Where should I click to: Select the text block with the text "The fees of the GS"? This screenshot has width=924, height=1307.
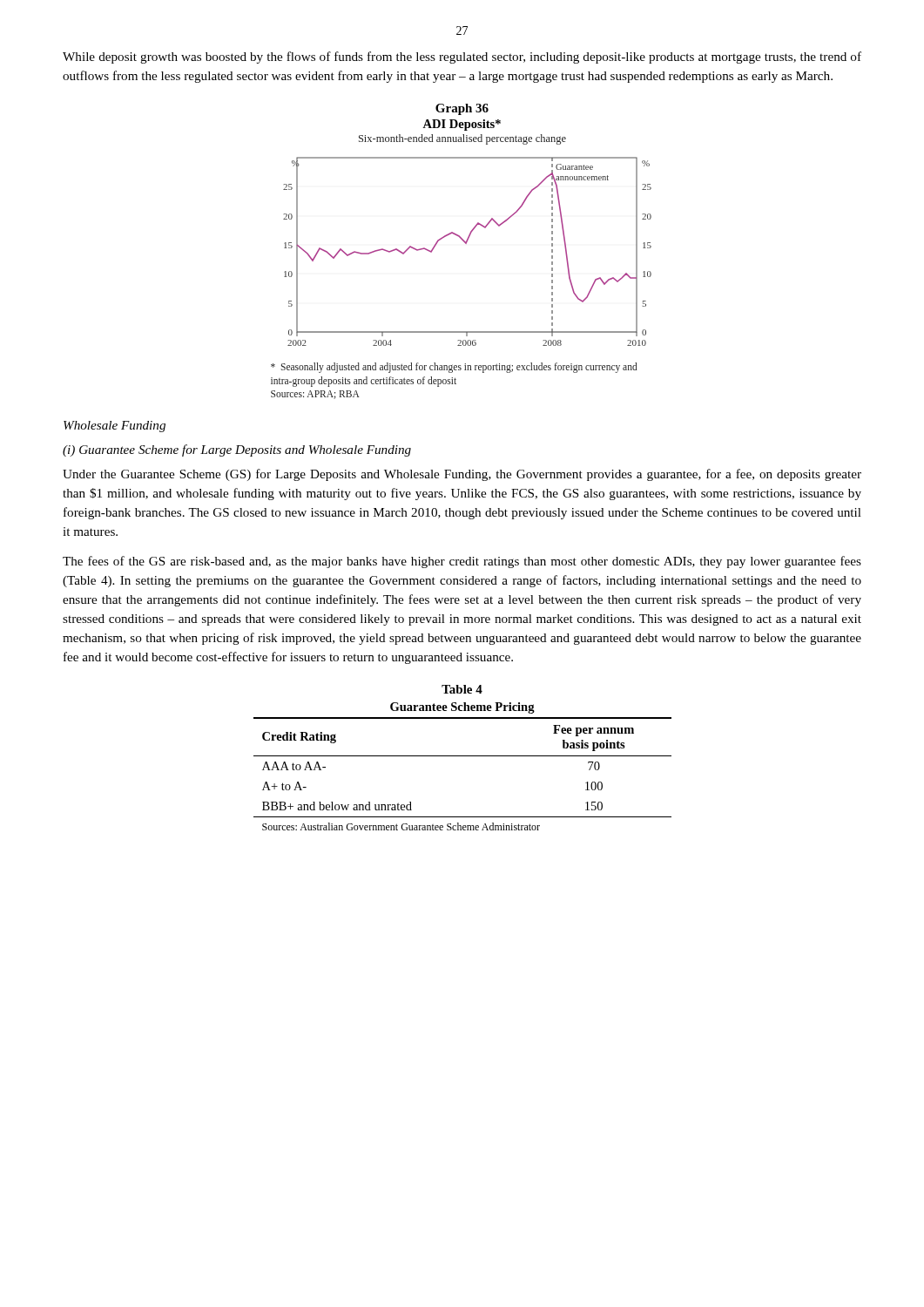[x=462, y=608]
